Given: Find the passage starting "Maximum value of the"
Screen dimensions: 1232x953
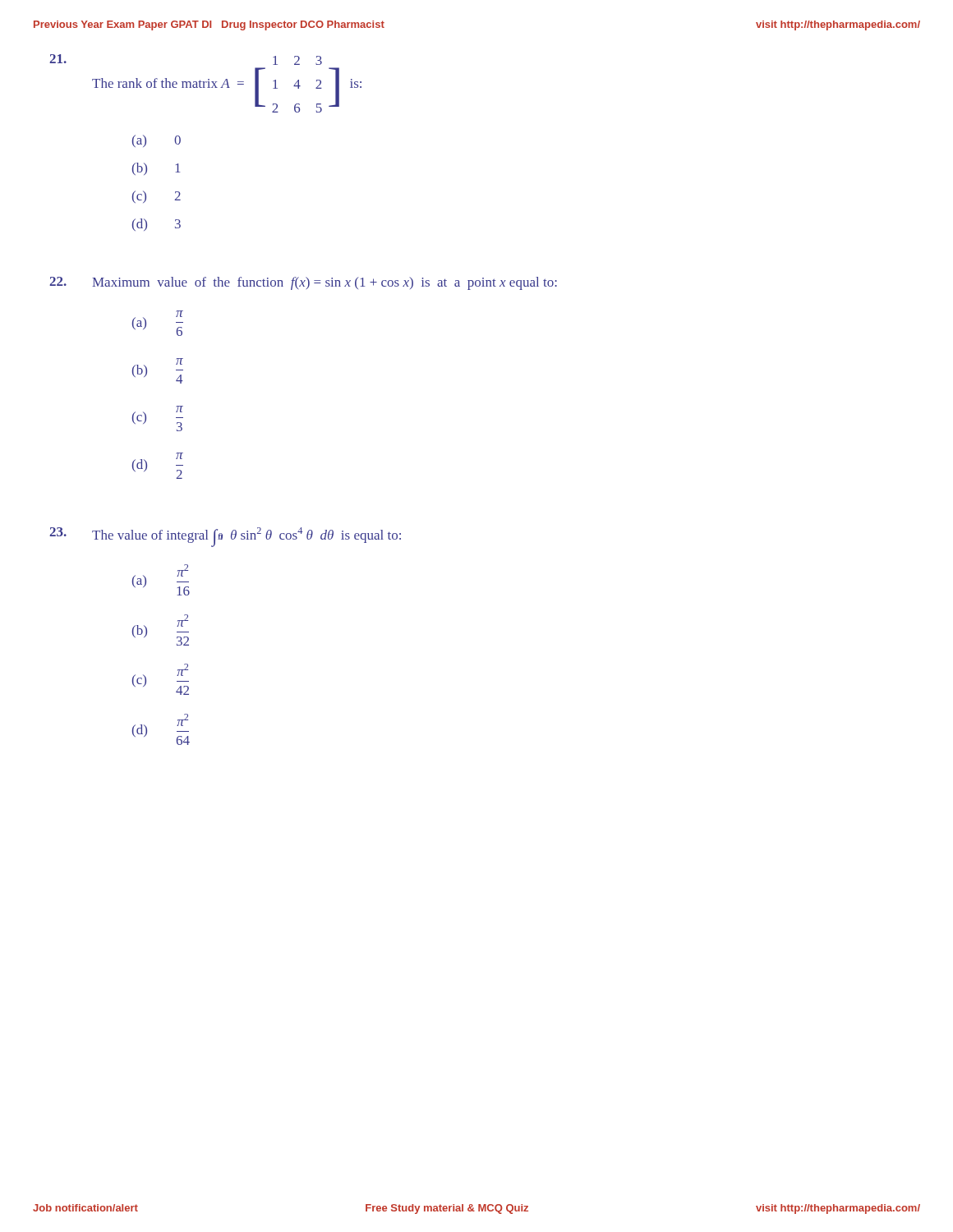Looking at the screenshot, I should coord(303,283).
